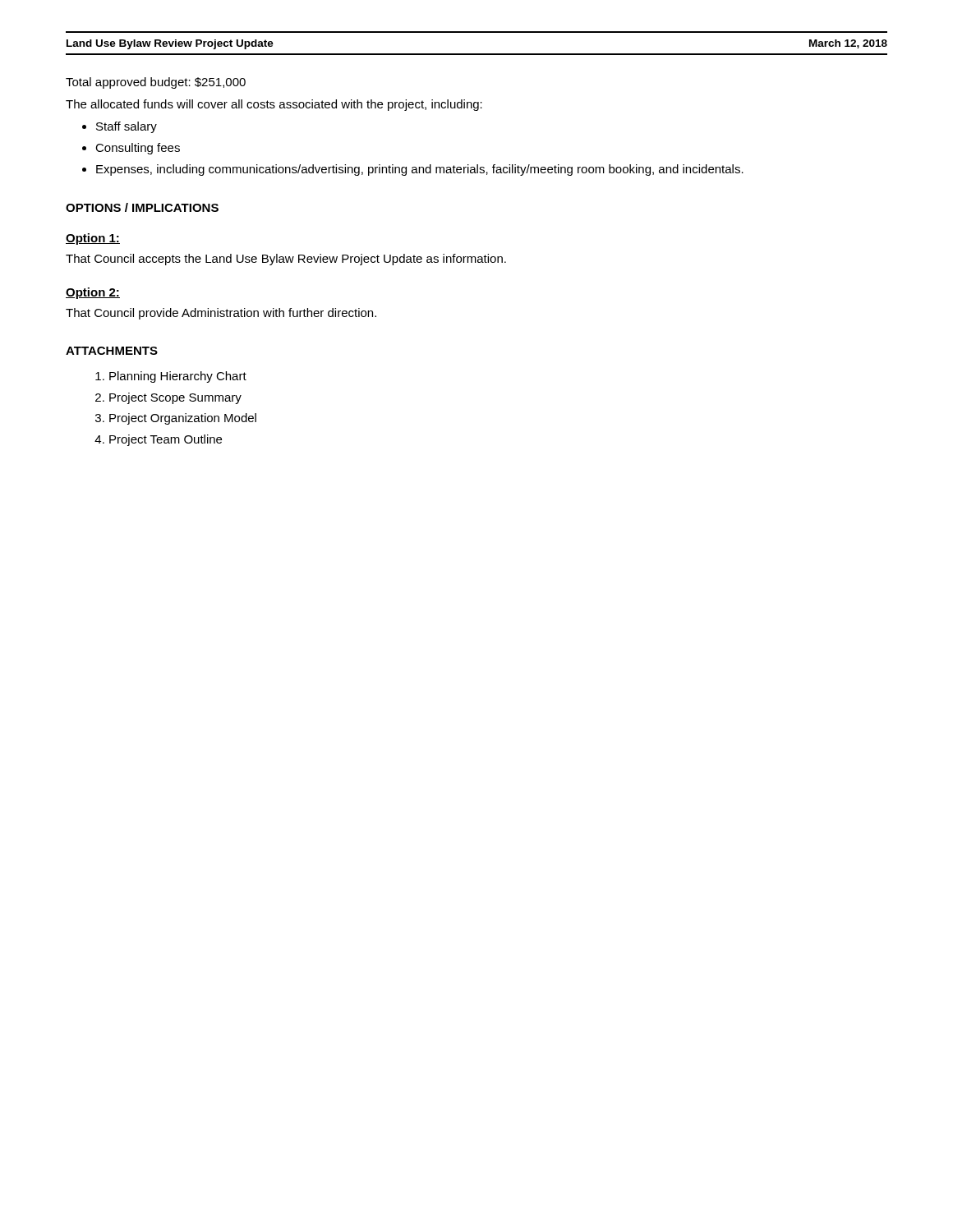Find the block on this page that starts "Expenses, including communications/advertising, printing and"
The image size is (953, 1232).
420,169
